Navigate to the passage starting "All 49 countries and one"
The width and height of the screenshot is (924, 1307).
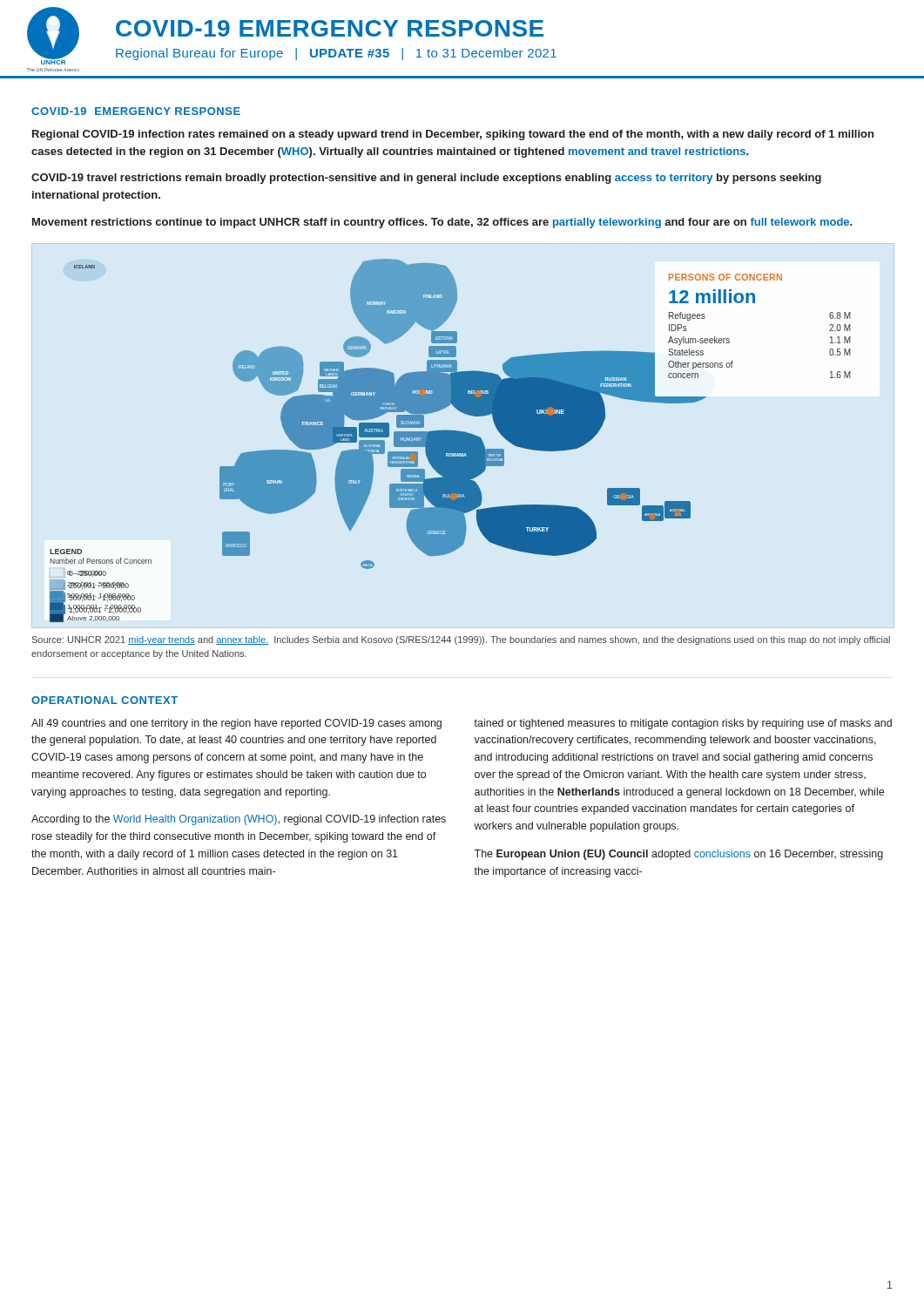coord(237,757)
